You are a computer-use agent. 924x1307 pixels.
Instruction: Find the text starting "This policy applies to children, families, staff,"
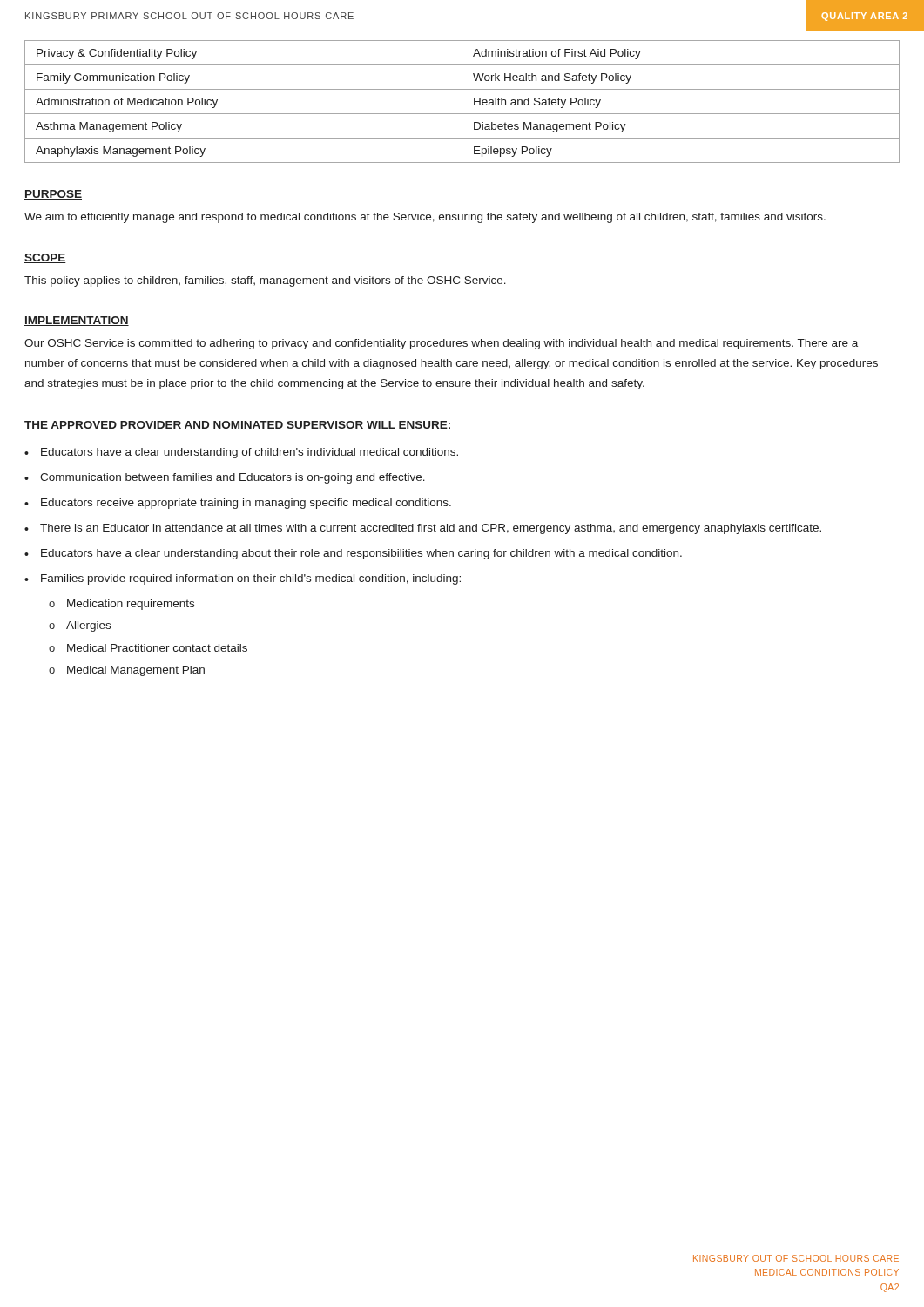(265, 280)
